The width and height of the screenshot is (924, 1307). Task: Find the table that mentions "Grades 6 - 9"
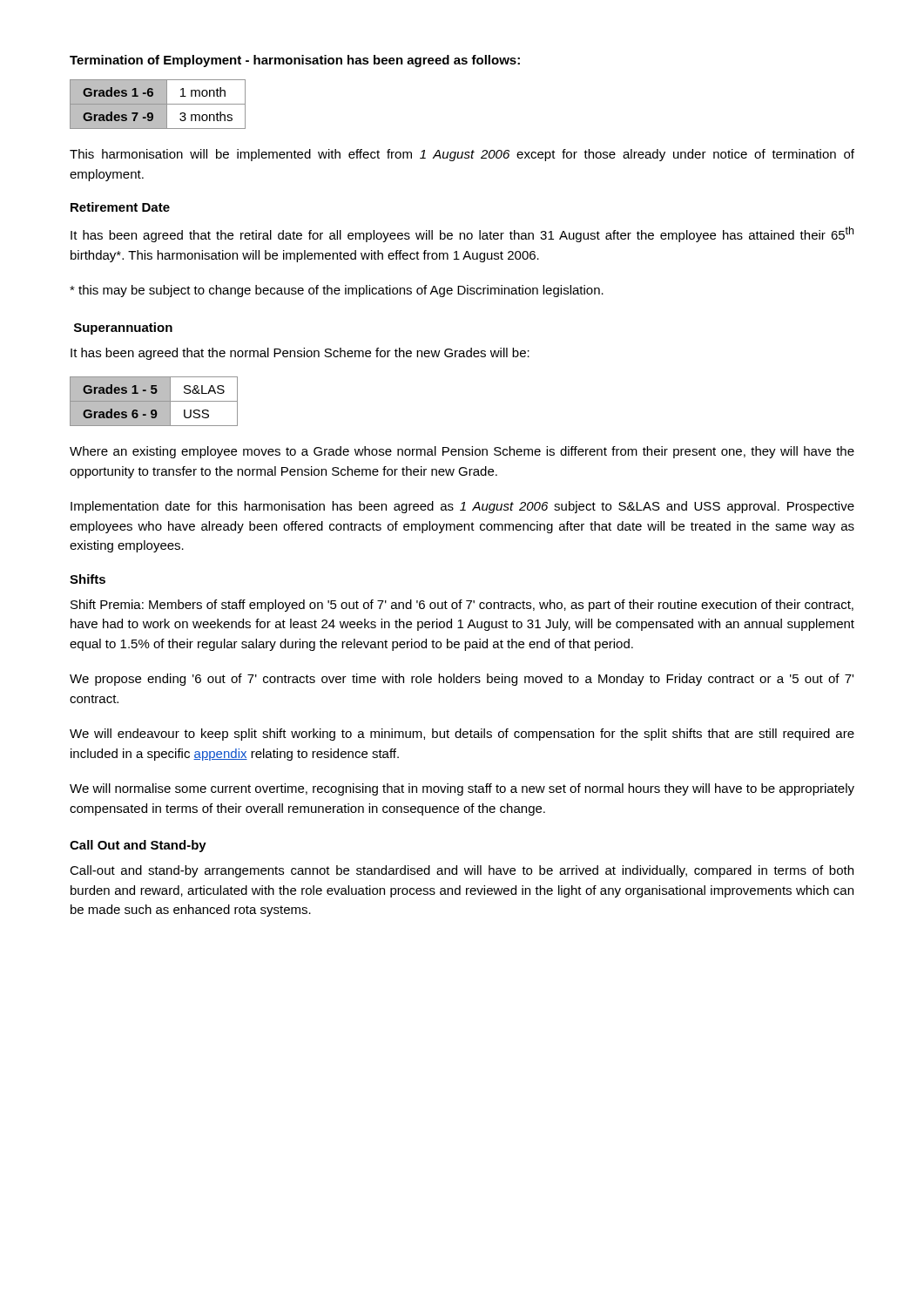click(462, 401)
